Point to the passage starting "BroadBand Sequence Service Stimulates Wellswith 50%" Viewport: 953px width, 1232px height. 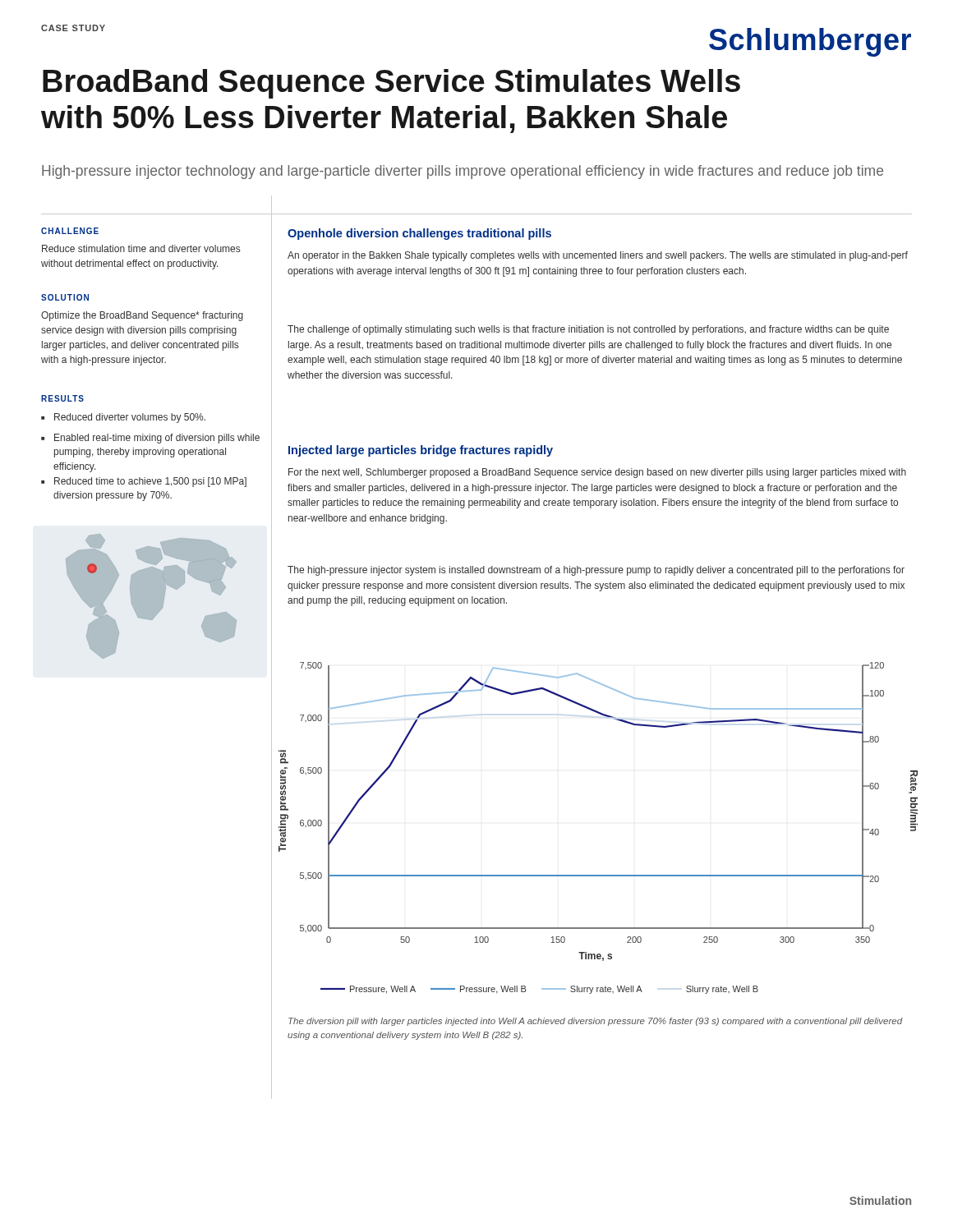391,99
